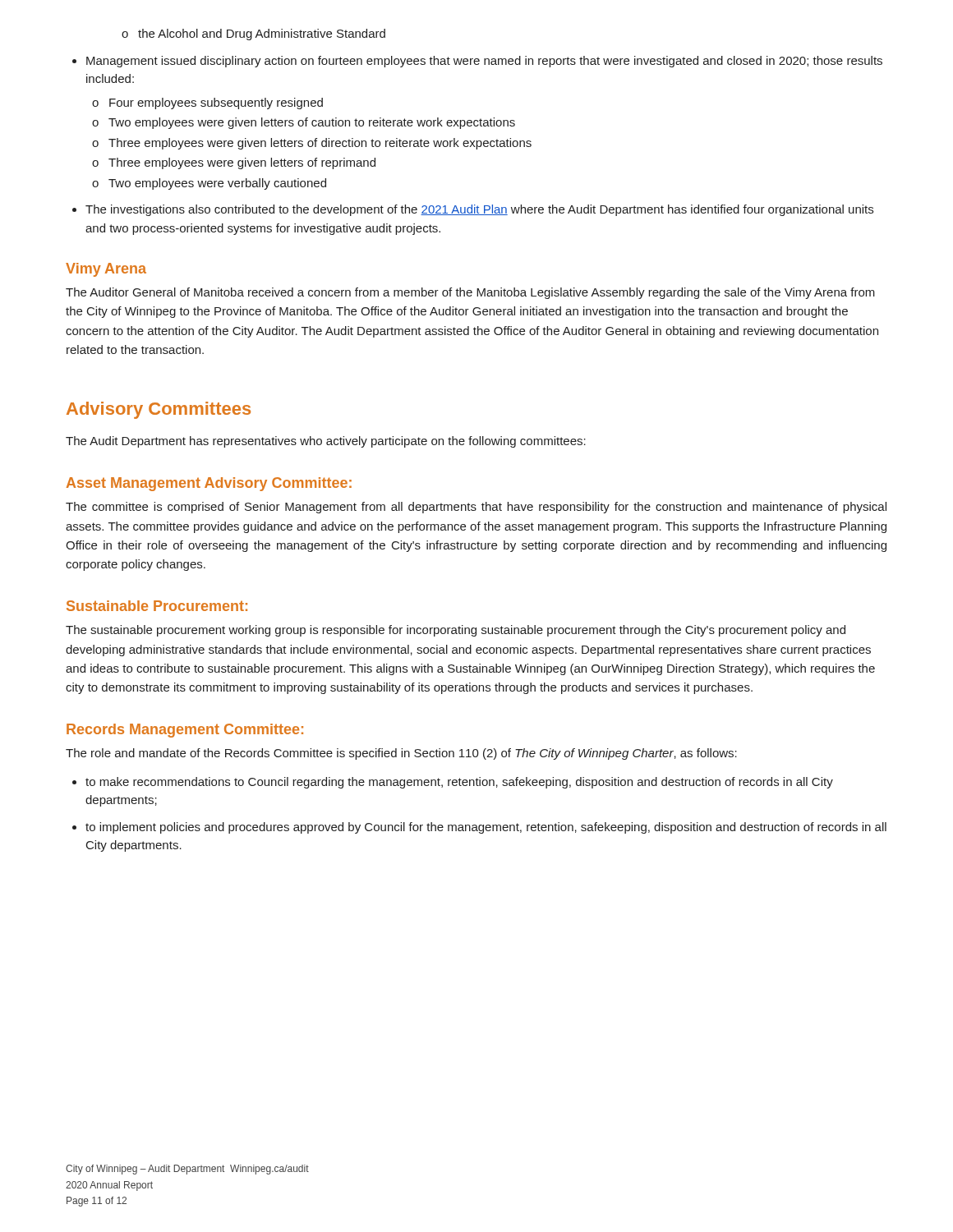Image resolution: width=953 pixels, height=1232 pixels.
Task: Click on the list item that says "Two employees were verbally"
Action: tap(218, 182)
